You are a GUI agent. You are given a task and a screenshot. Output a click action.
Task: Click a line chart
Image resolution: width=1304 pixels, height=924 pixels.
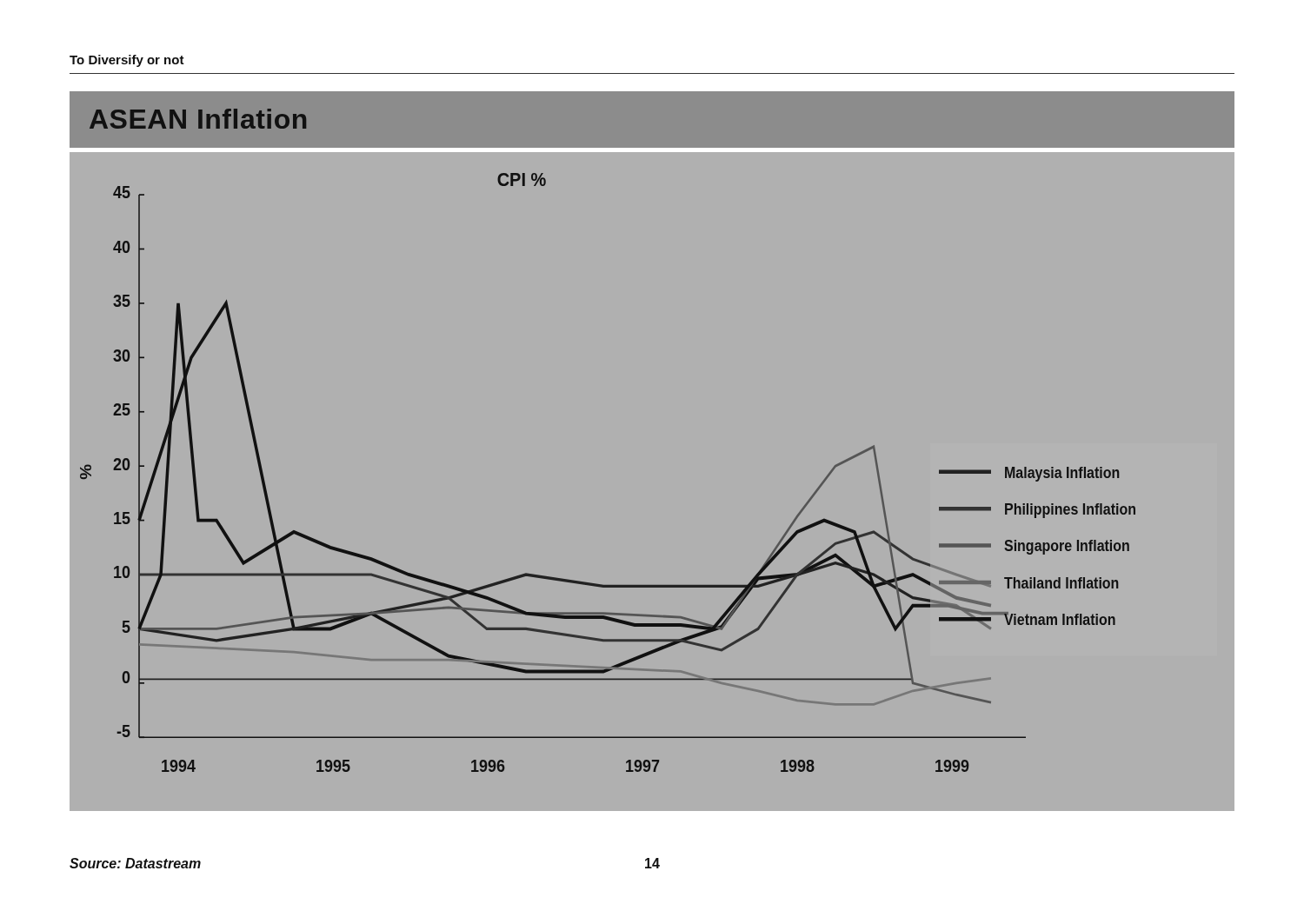652,482
